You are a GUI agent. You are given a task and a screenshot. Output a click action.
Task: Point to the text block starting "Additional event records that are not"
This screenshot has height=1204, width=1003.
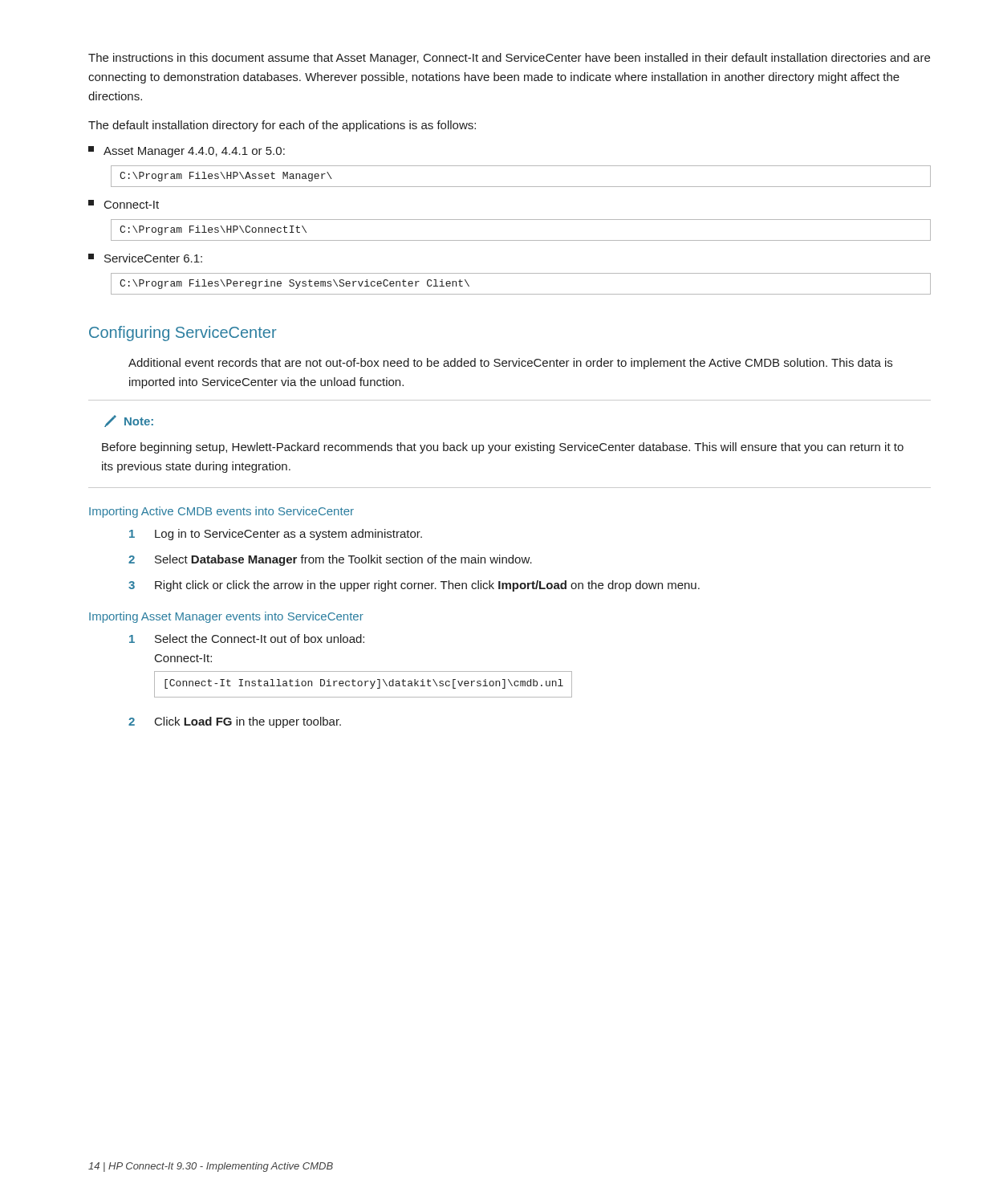(511, 372)
